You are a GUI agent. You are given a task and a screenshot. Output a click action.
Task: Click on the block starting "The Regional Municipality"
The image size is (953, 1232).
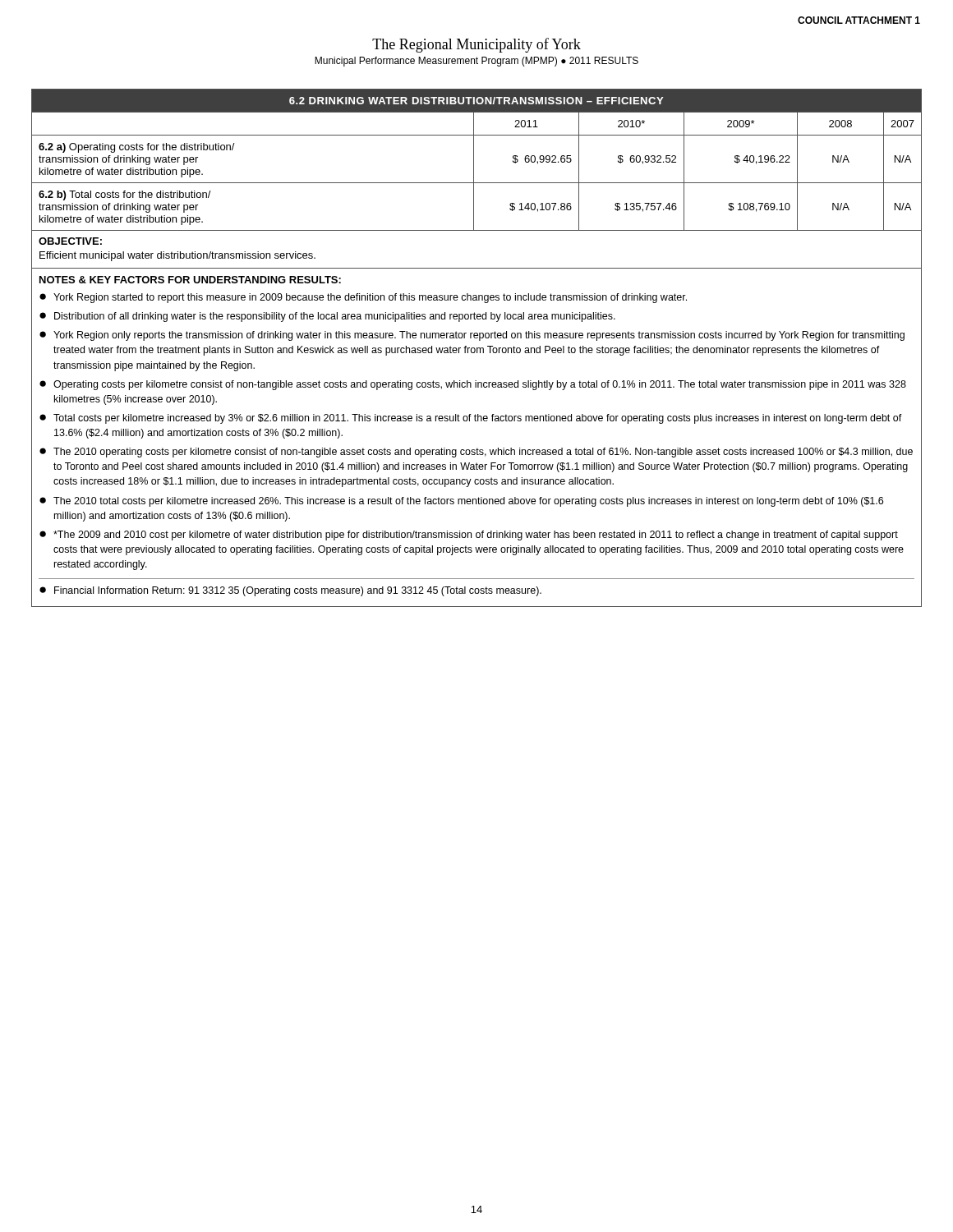pyautogui.click(x=476, y=51)
